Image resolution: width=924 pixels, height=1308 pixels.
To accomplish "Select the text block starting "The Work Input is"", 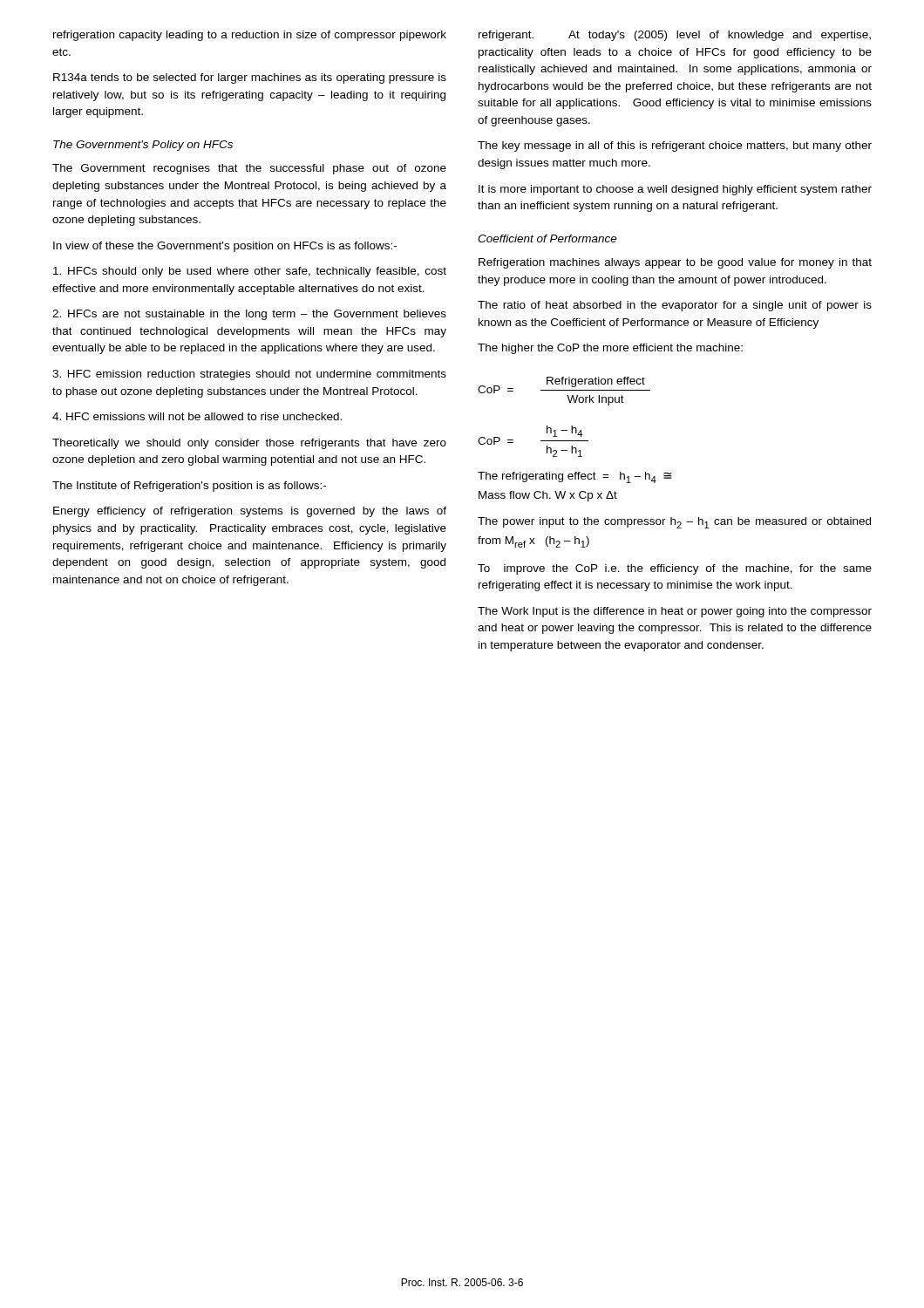I will [x=675, y=628].
